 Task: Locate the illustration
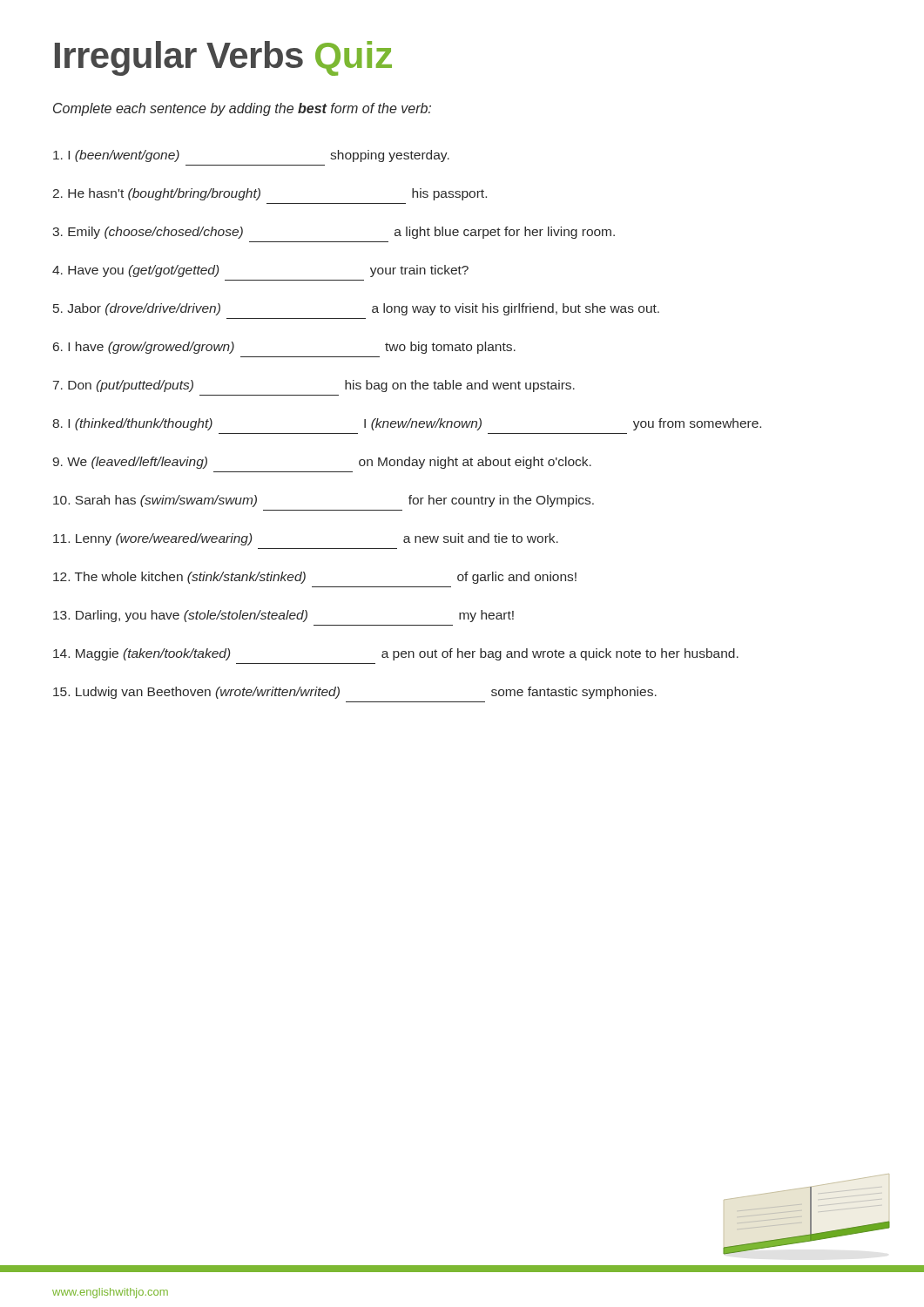pos(811,1213)
